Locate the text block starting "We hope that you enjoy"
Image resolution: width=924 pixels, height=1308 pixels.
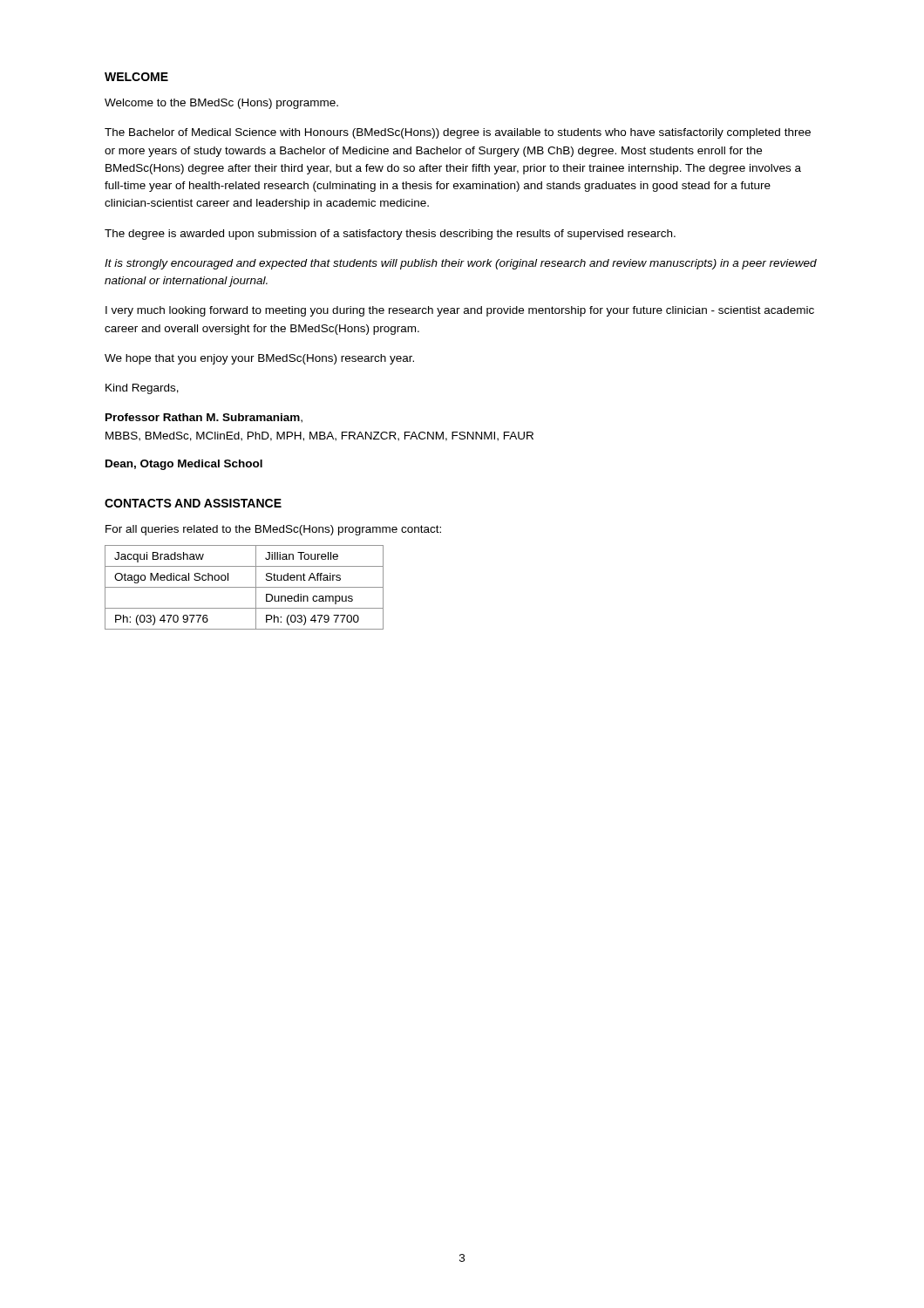click(x=260, y=358)
